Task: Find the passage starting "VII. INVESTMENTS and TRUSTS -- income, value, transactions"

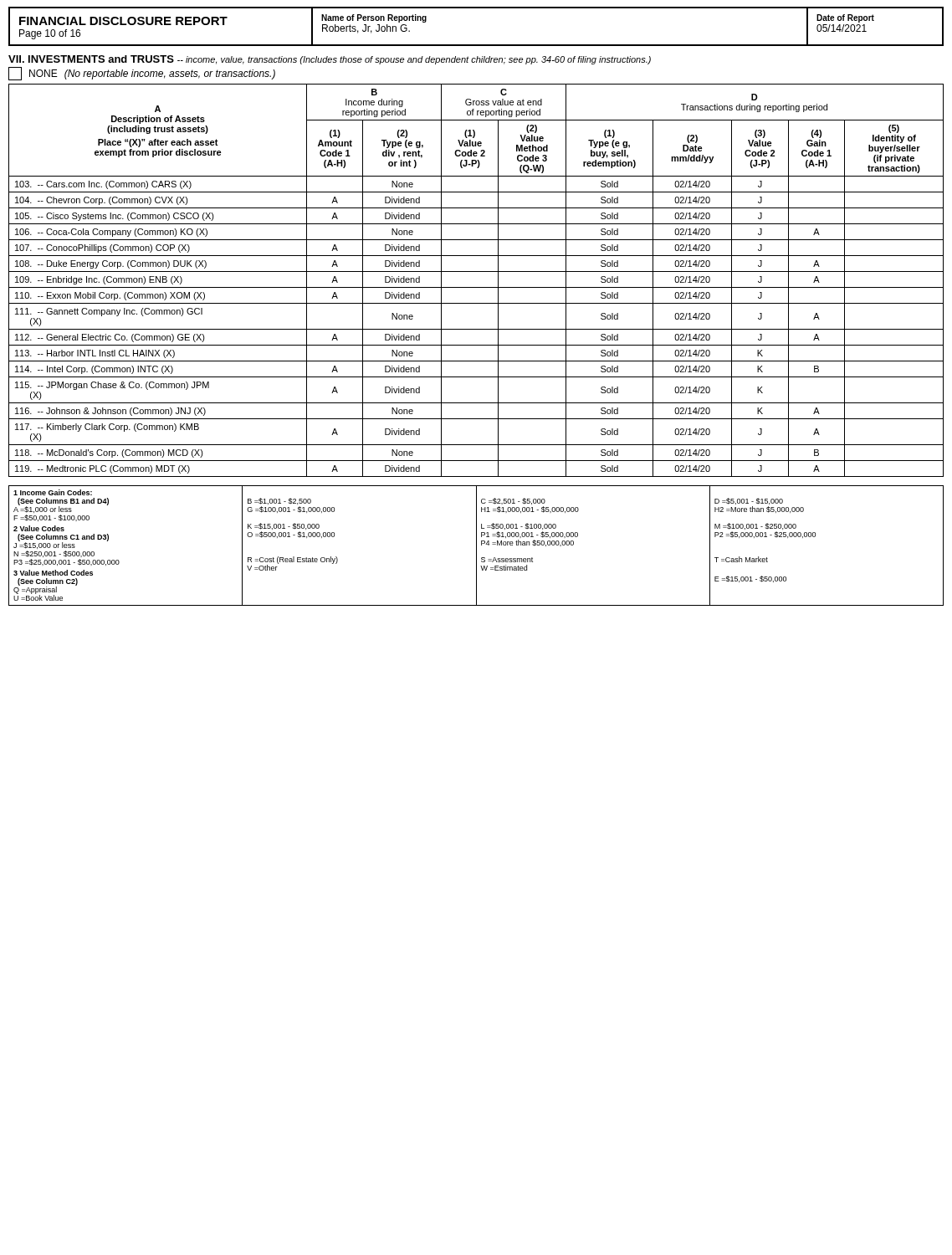Action: pos(330,59)
